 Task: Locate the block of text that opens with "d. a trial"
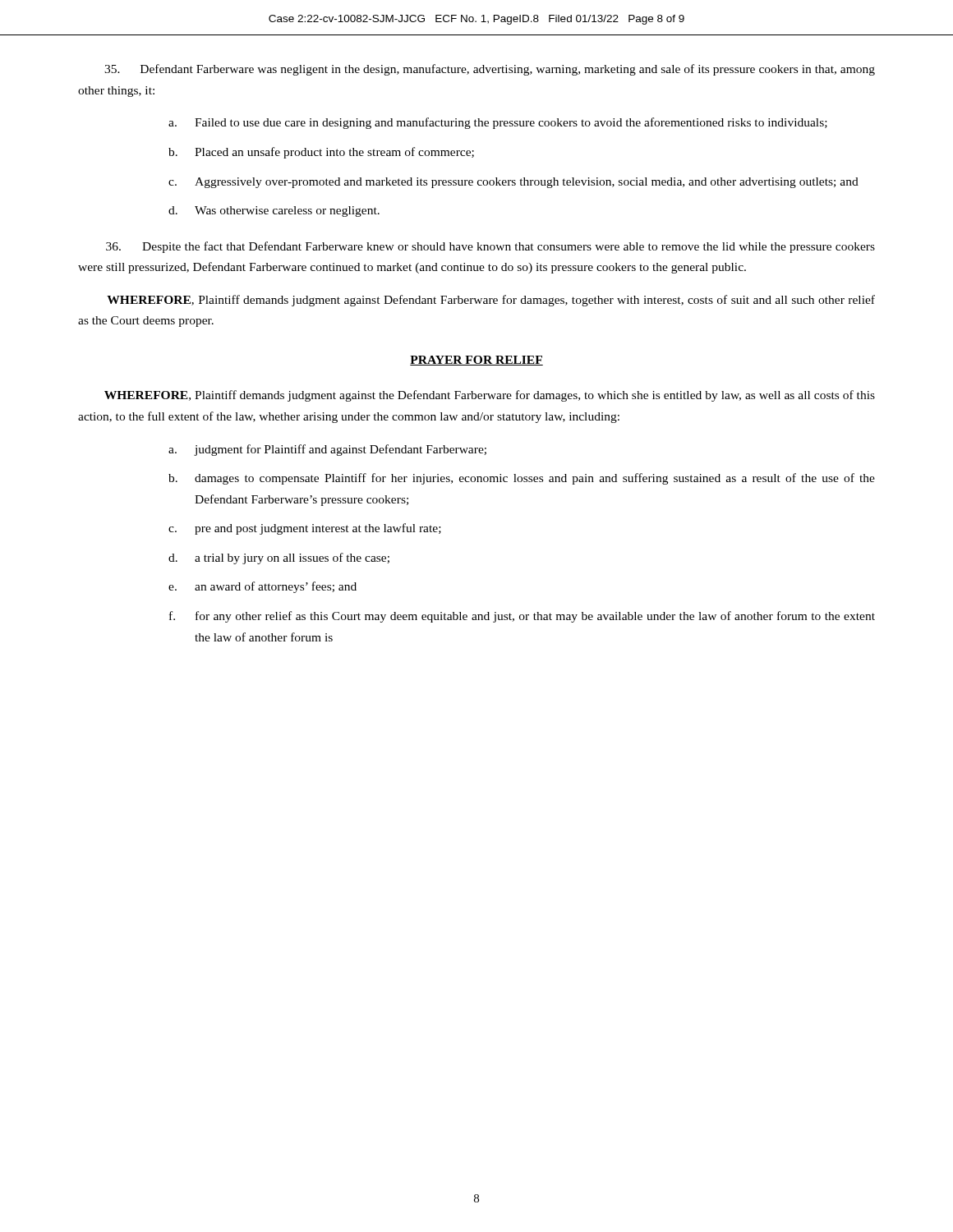tap(279, 559)
